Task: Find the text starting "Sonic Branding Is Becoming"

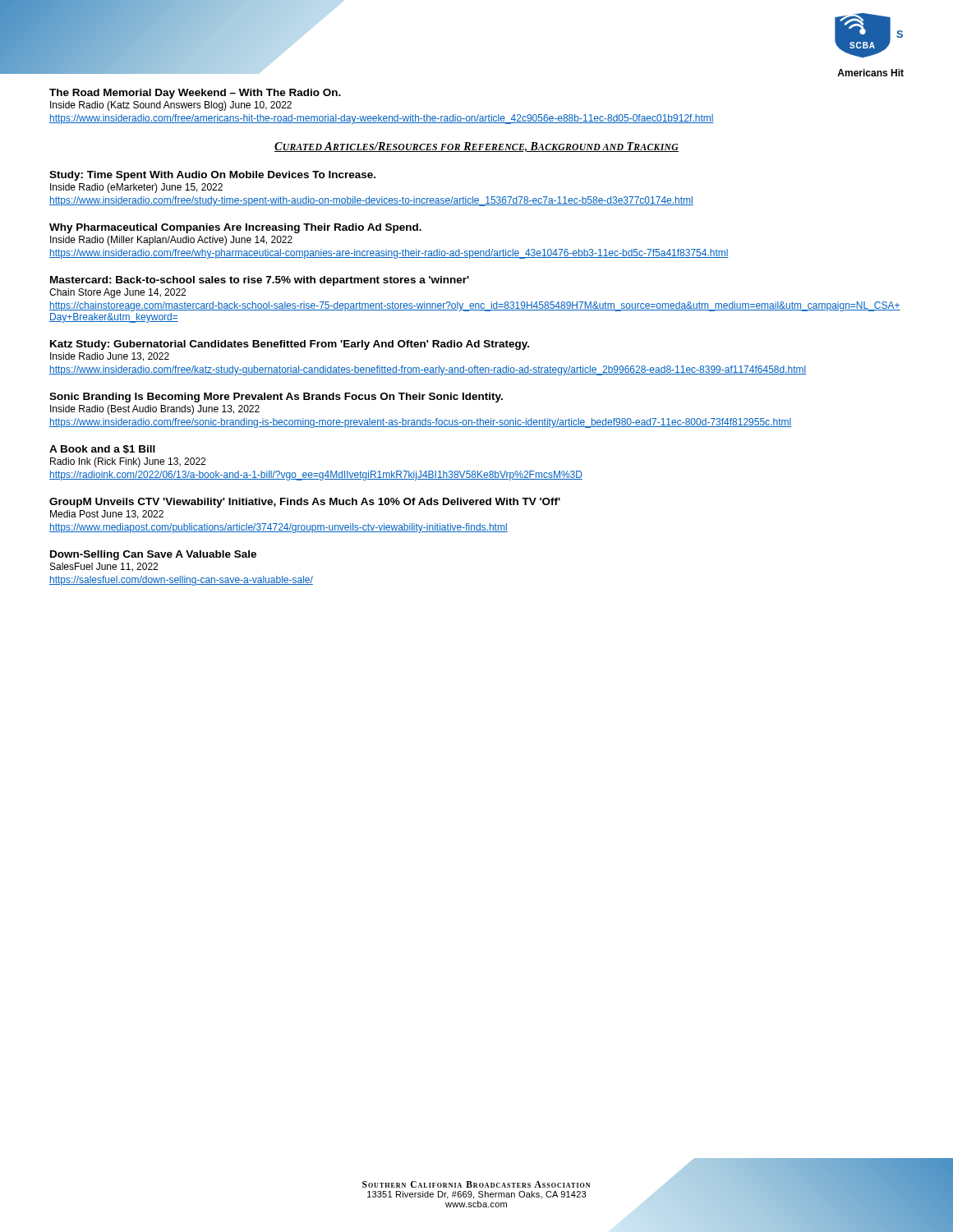Action: 476,409
